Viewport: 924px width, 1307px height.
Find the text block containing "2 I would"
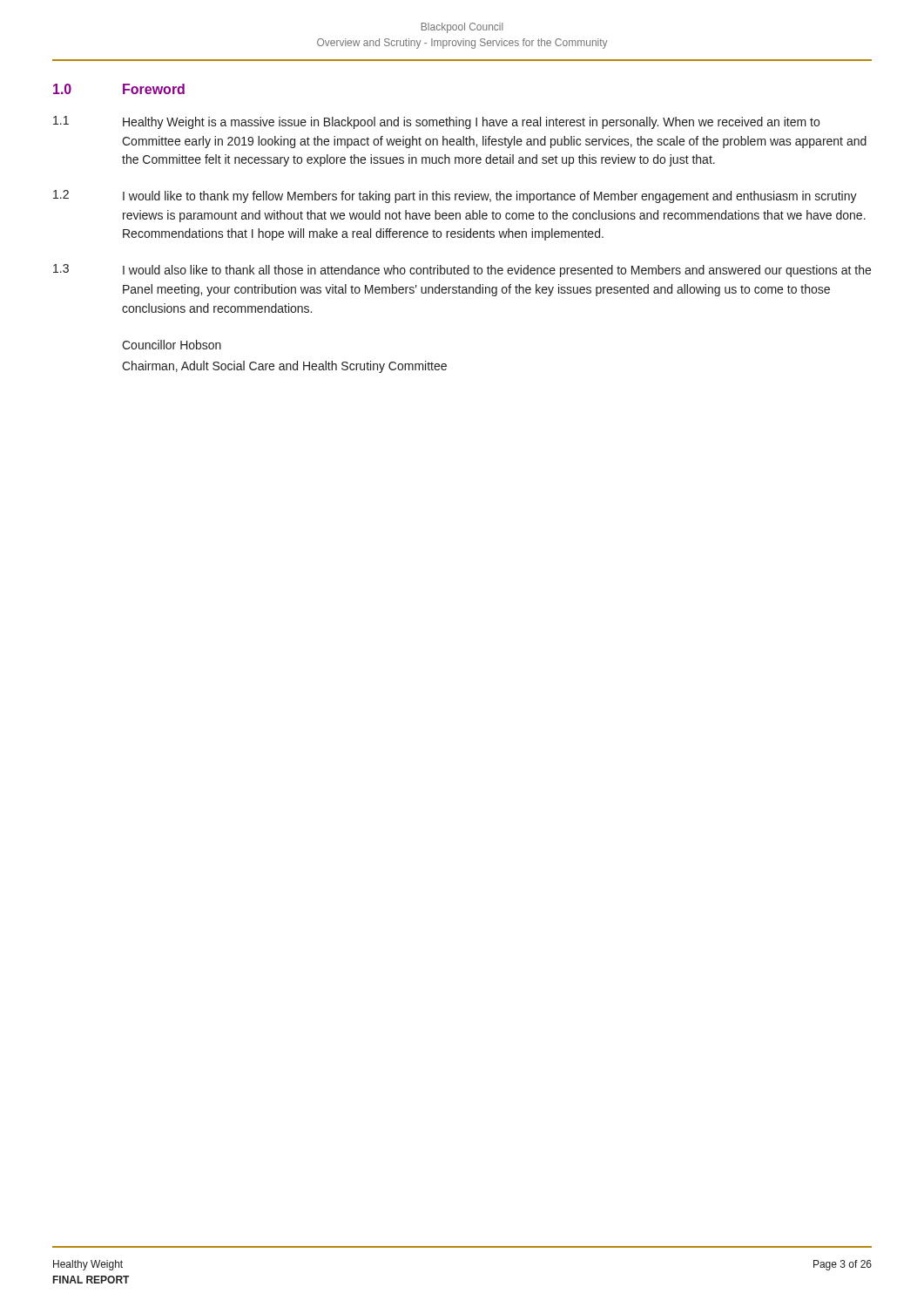click(462, 216)
